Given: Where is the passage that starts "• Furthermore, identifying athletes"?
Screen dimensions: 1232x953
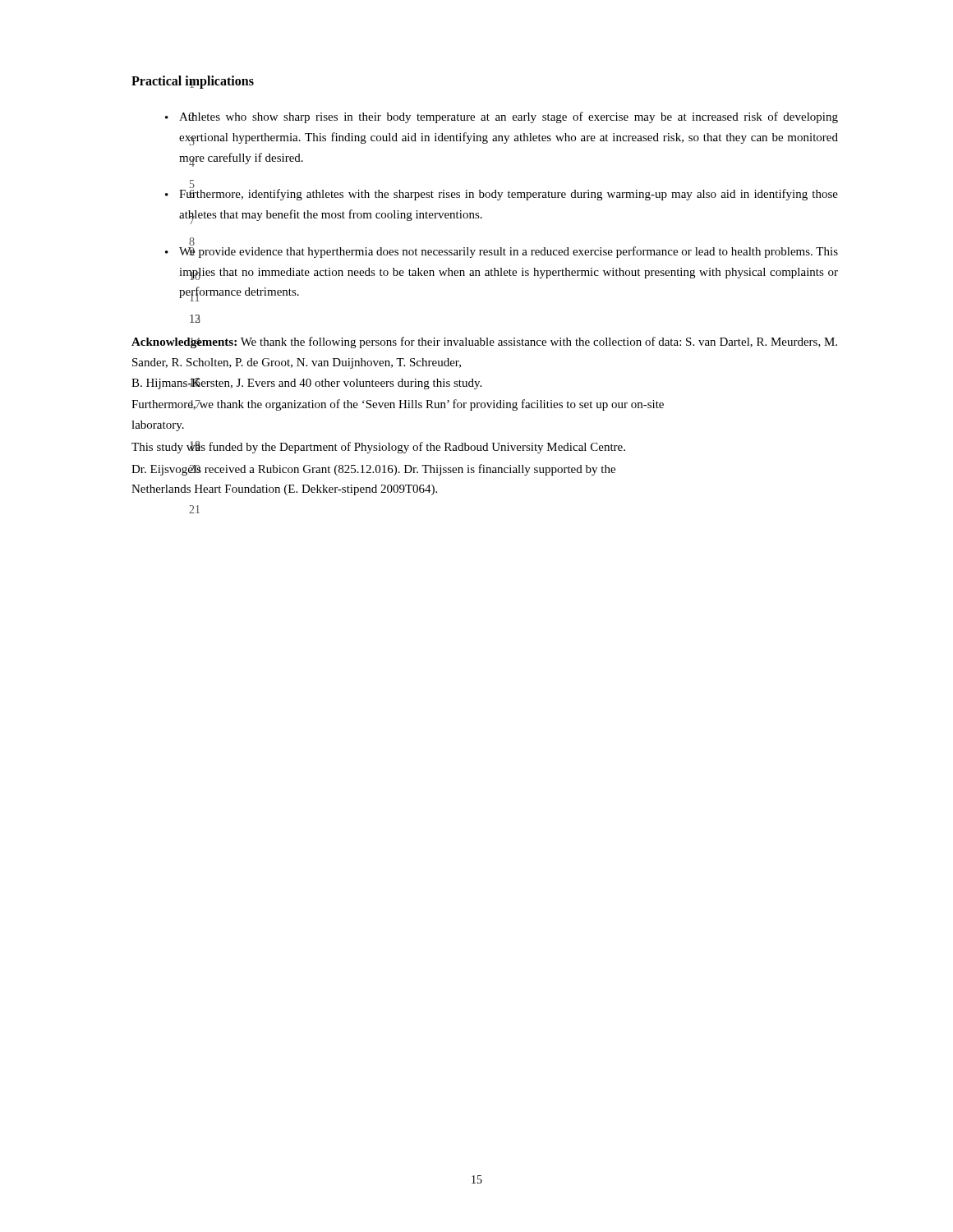Looking at the screenshot, I should [501, 205].
